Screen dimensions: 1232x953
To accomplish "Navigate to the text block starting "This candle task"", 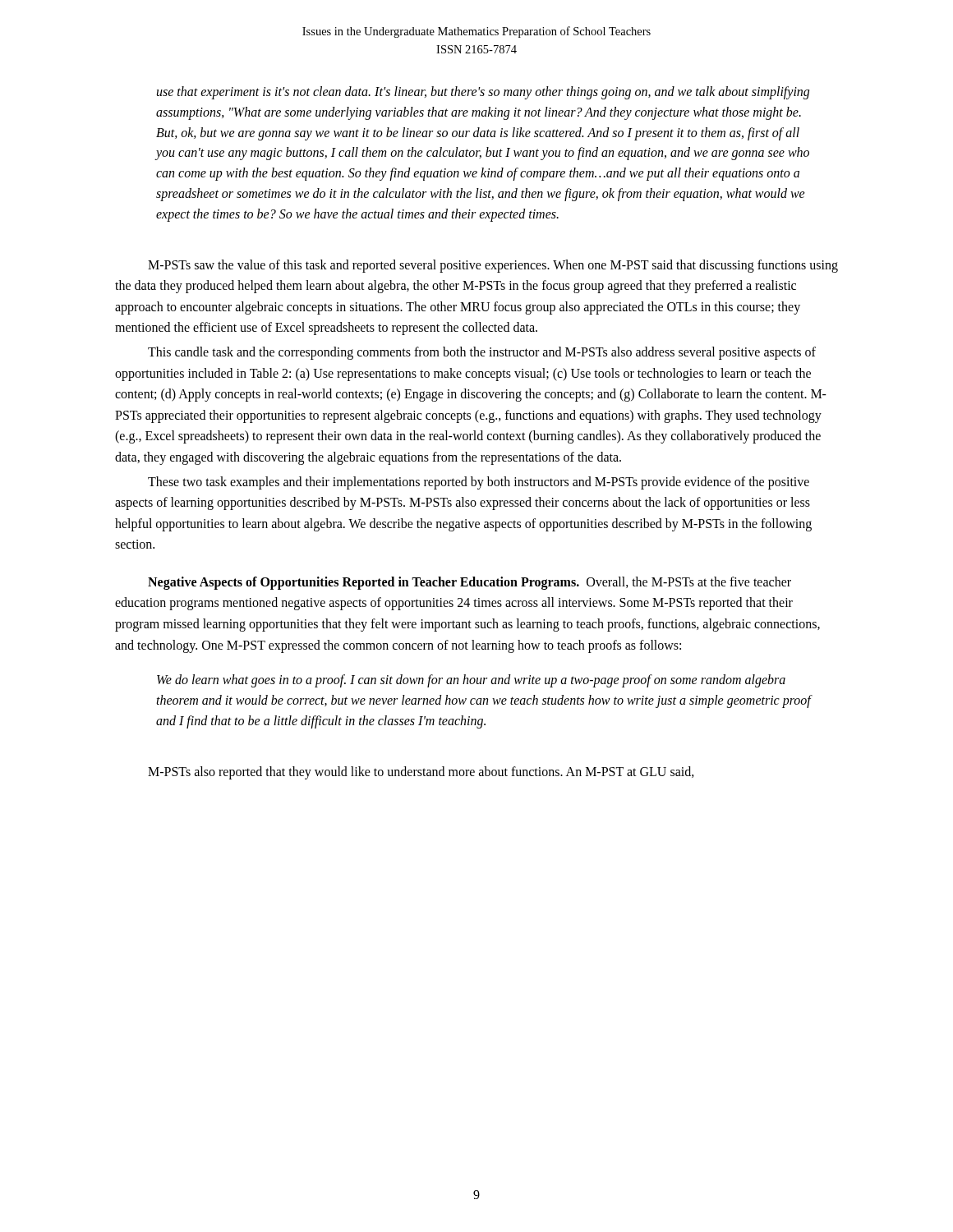I will click(x=471, y=404).
